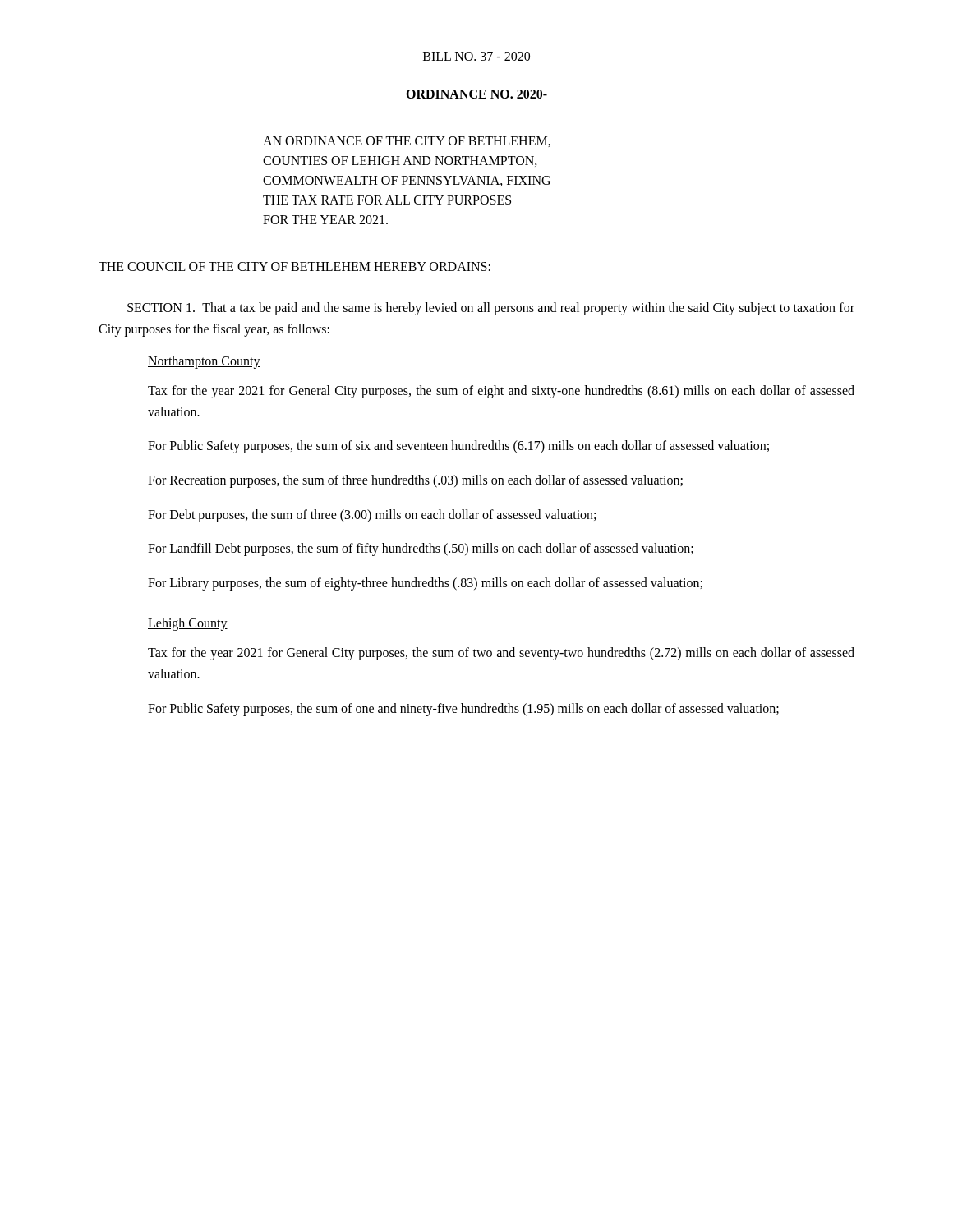Click the passage that begins "SECTION 1. That a tax"
The image size is (953, 1232).
476,318
